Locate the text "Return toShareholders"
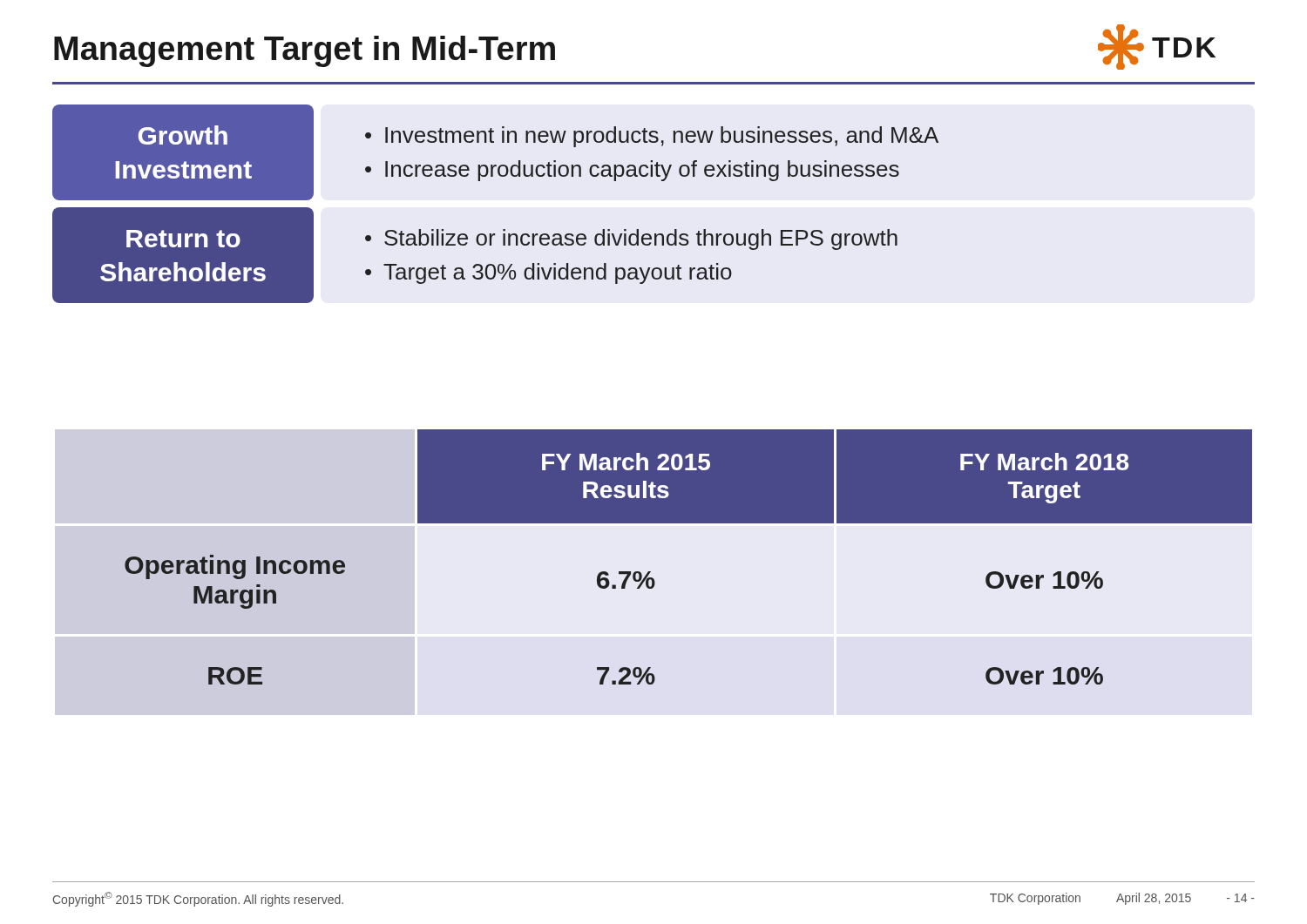Image resolution: width=1307 pixels, height=924 pixels. pyautogui.click(x=183, y=255)
